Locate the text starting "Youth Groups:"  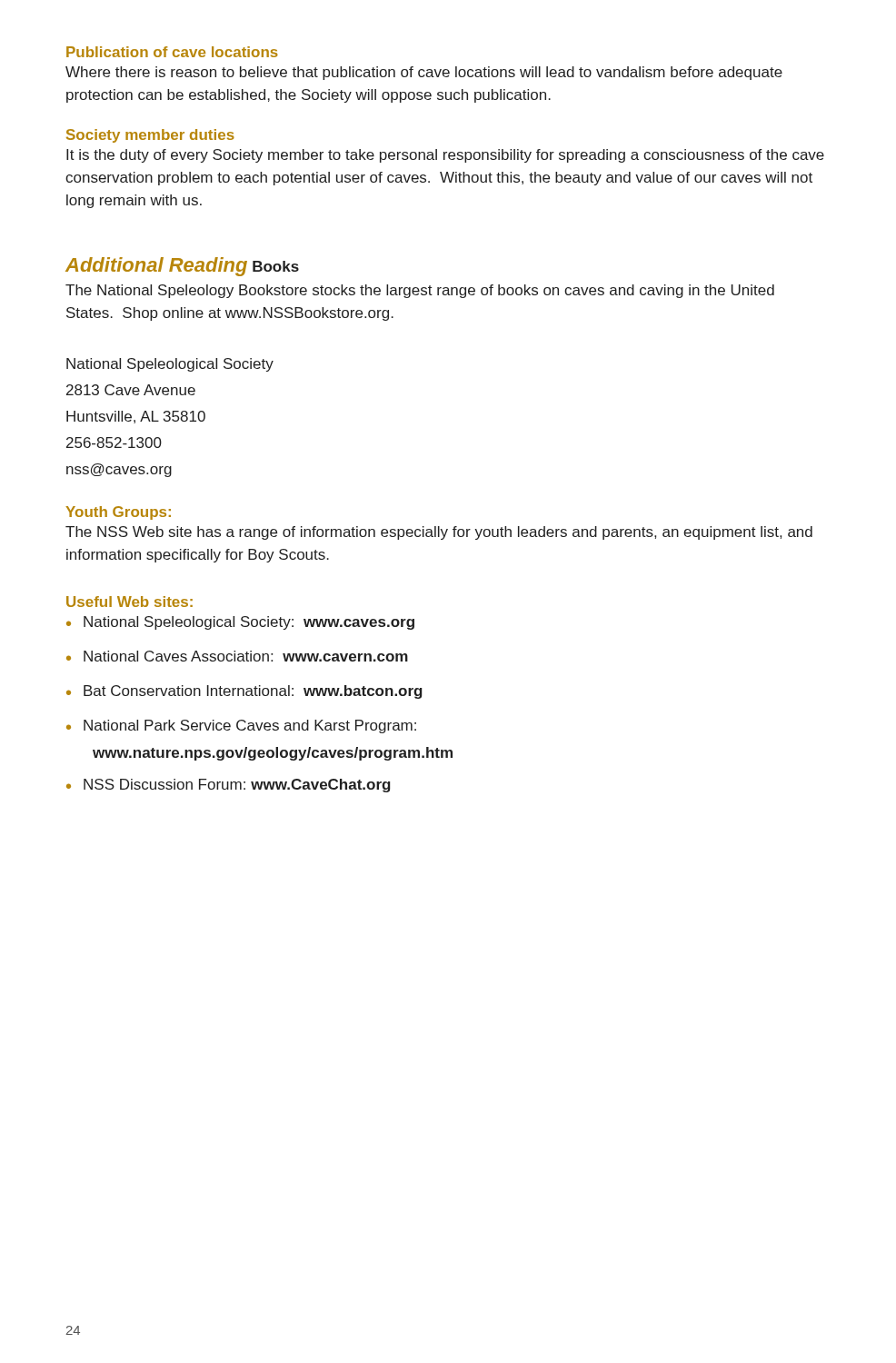pyautogui.click(x=119, y=512)
